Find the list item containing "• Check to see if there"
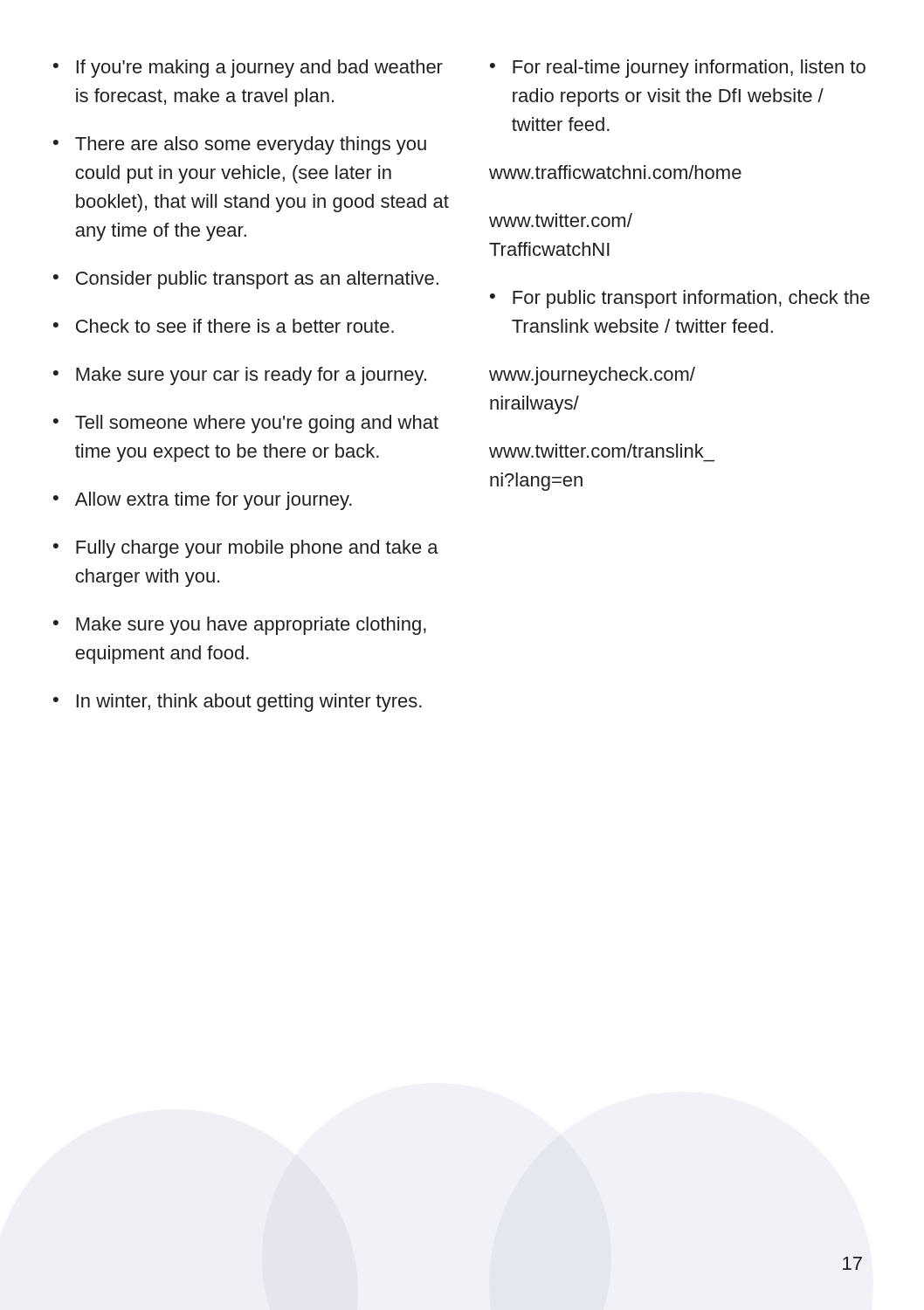 224,326
